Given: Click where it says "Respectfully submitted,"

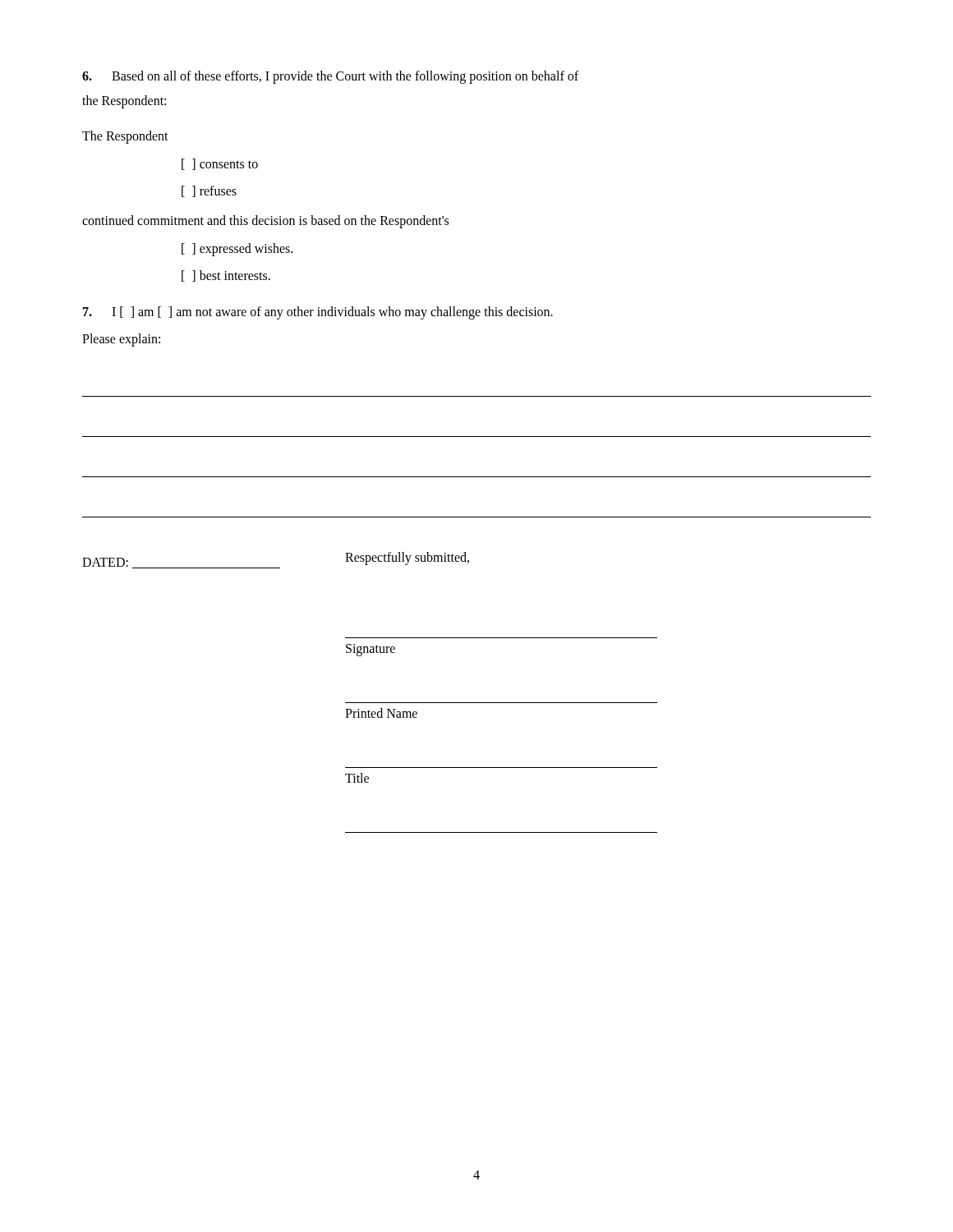Looking at the screenshot, I should point(408,557).
